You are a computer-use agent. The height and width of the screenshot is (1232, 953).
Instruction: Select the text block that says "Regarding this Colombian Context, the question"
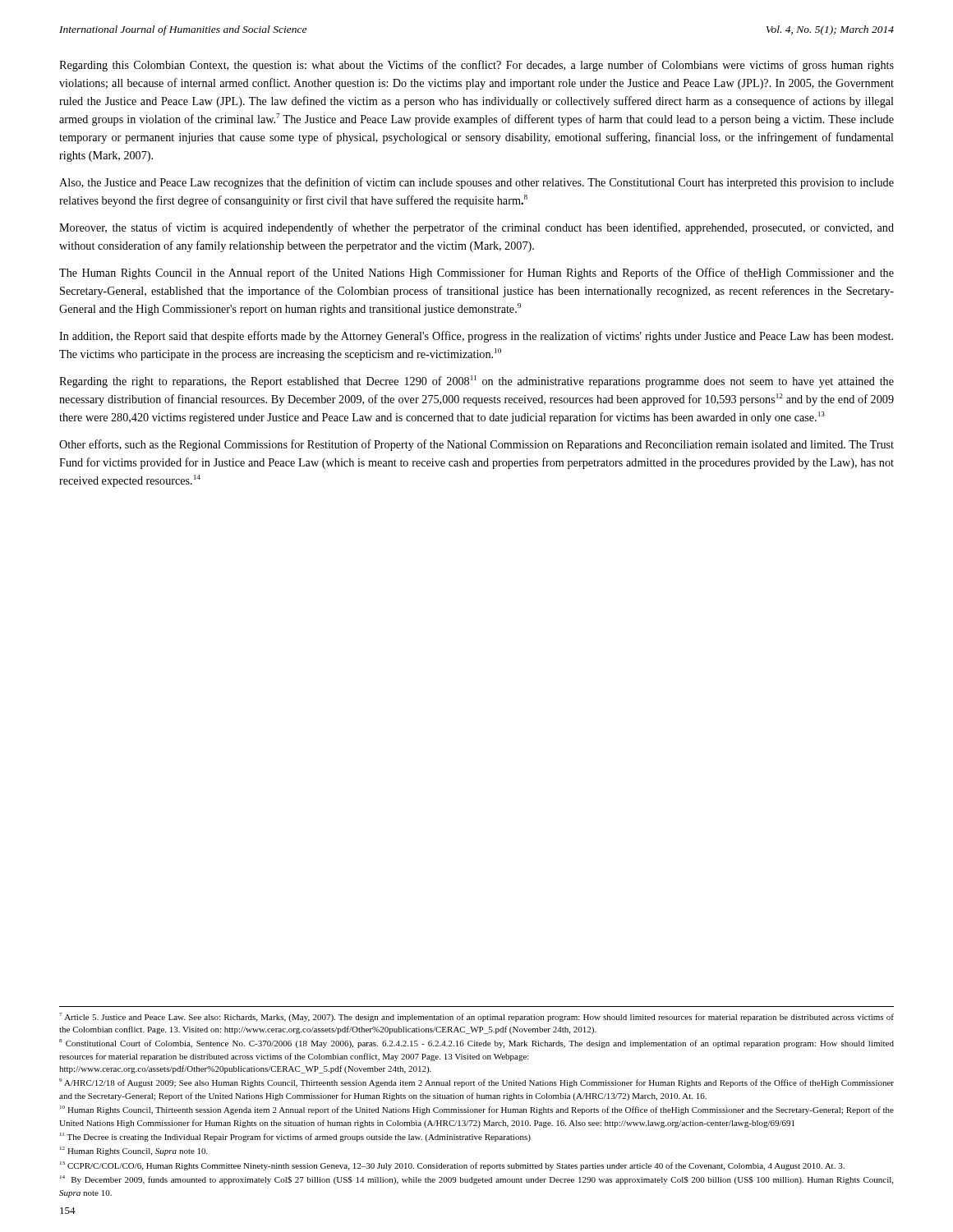(x=476, y=110)
